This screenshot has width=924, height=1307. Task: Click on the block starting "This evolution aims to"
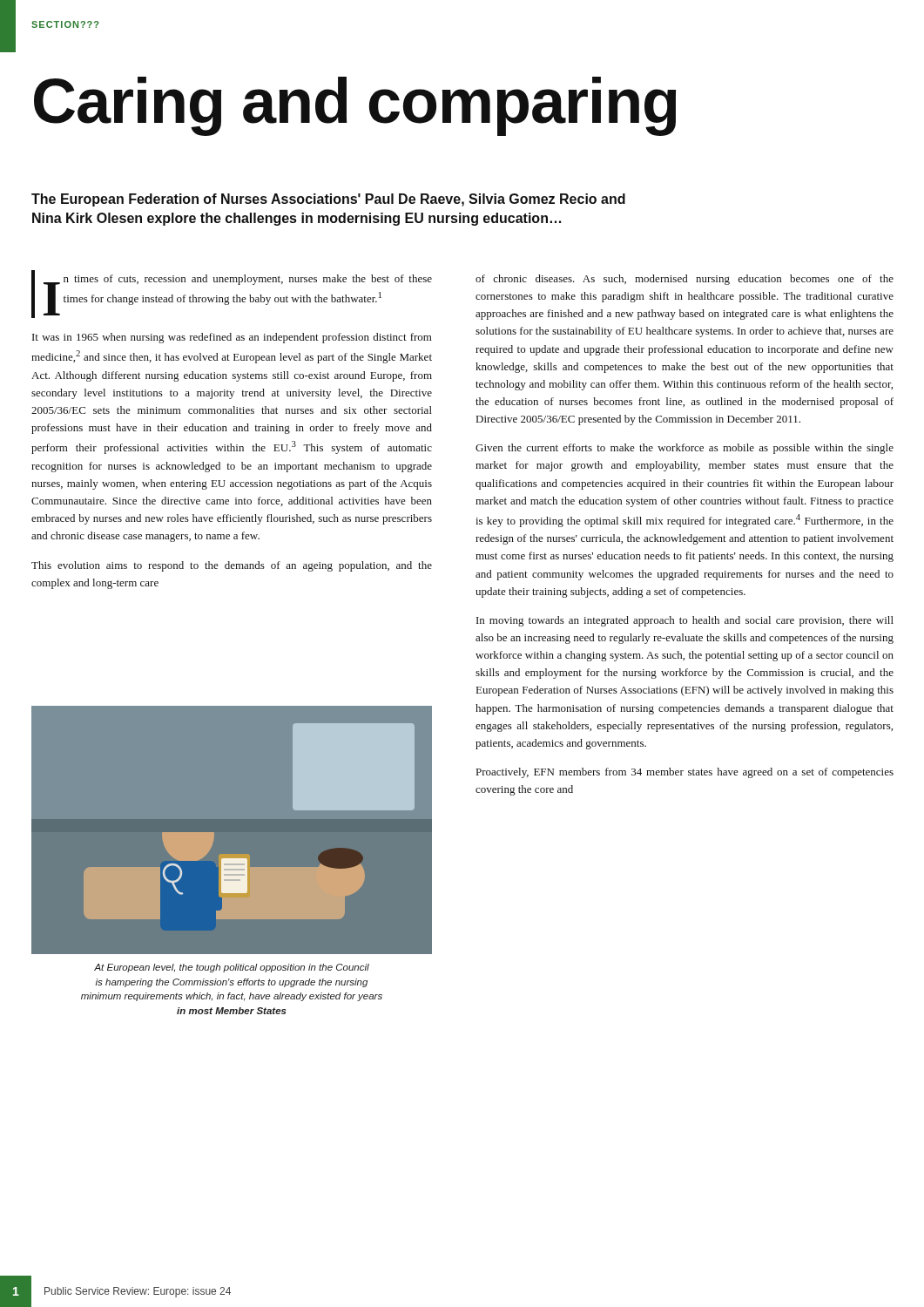232,574
